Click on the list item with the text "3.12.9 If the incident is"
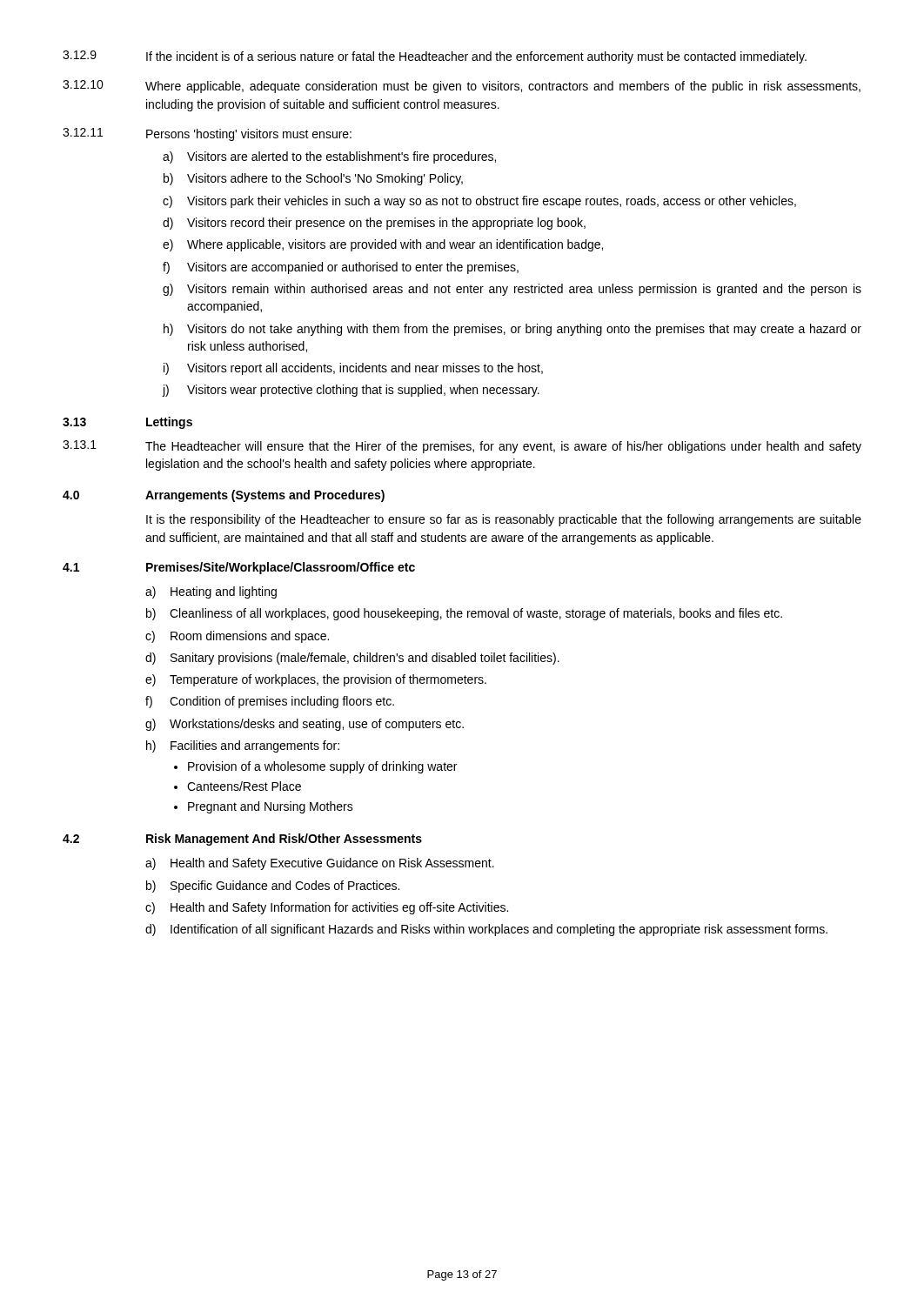Screen dimensions: 1305x924 462,57
